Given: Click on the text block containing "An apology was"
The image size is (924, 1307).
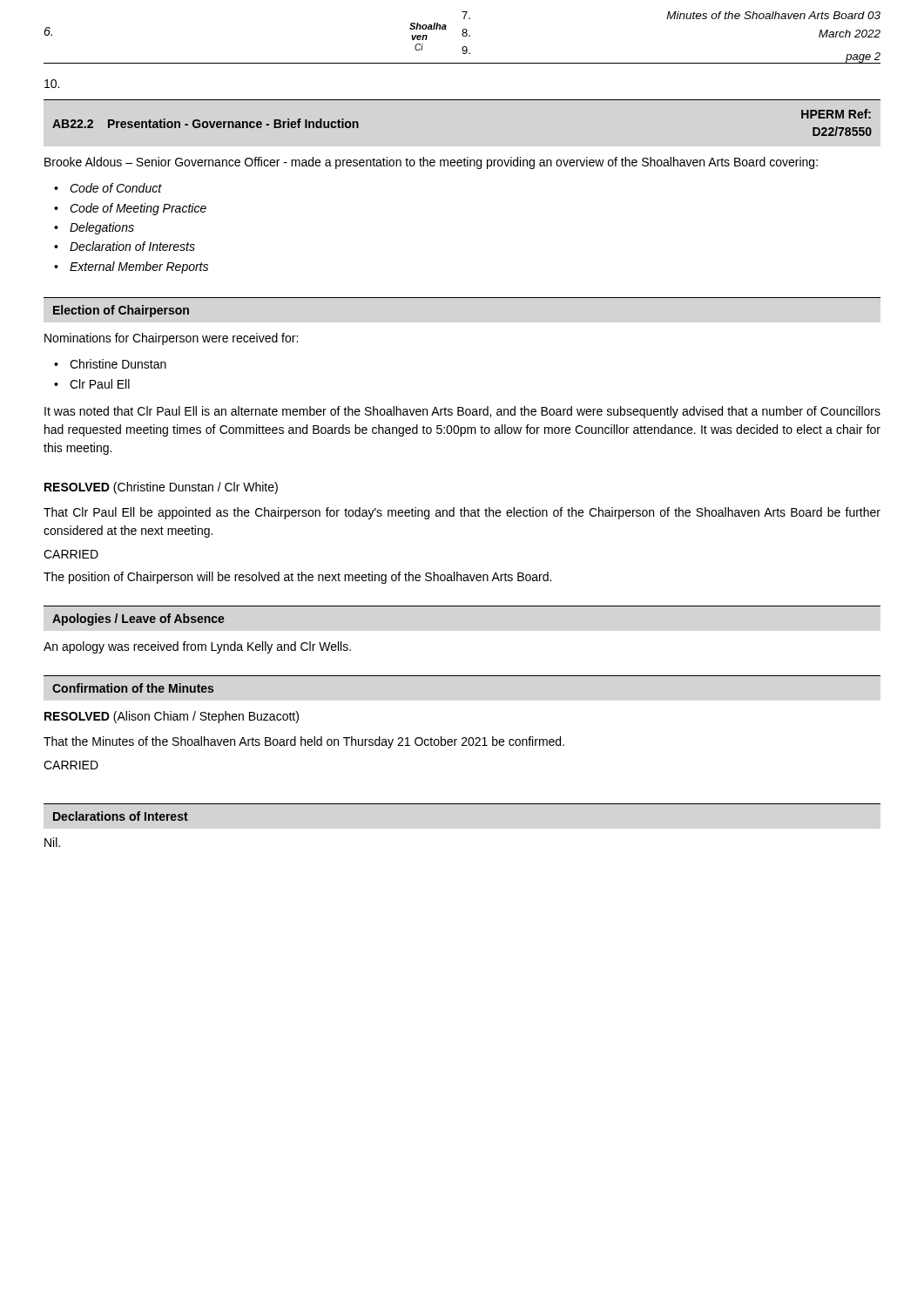Looking at the screenshot, I should tap(198, 646).
